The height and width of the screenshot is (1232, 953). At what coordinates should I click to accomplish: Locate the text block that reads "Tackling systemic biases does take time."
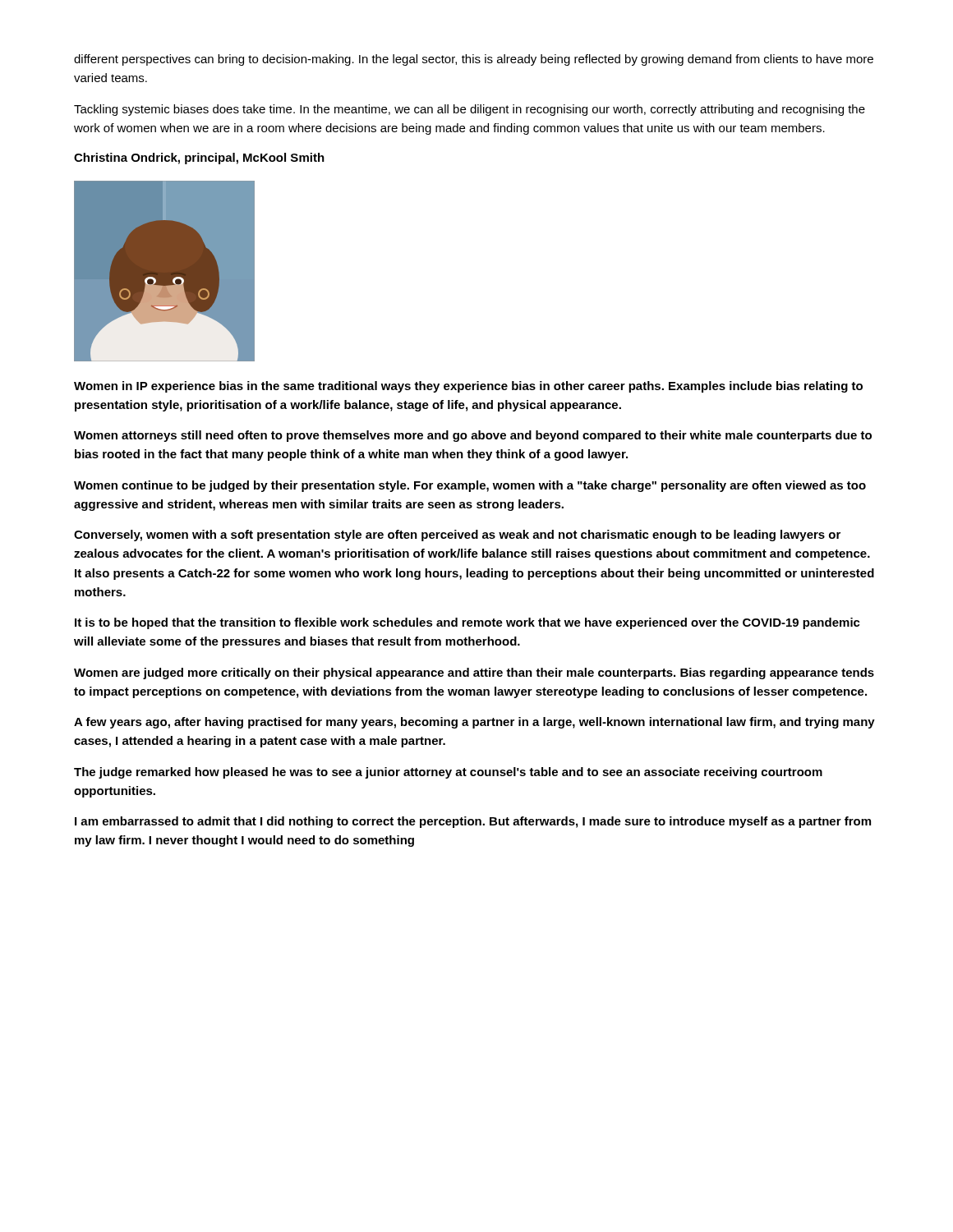click(470, 118)
